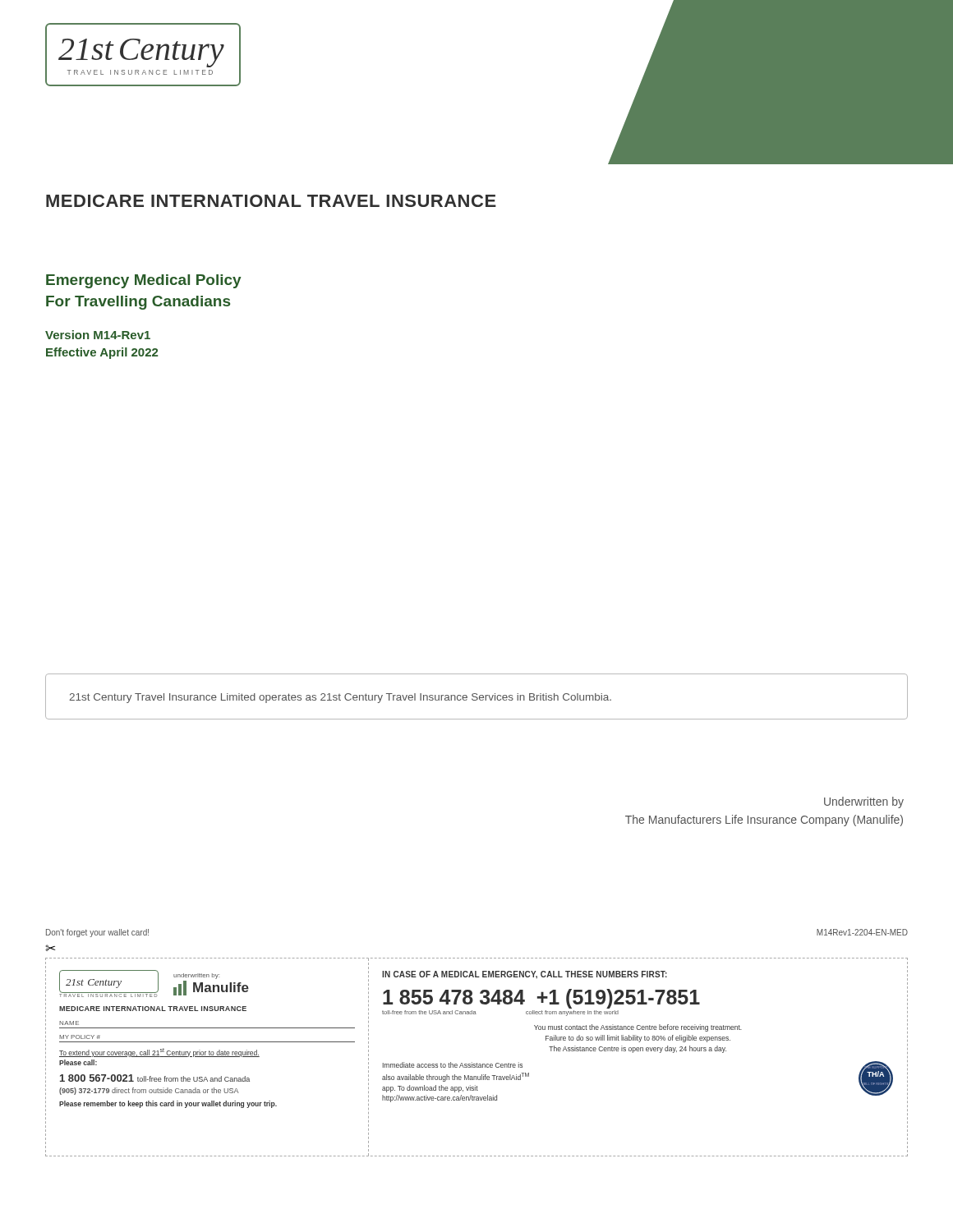This screenshot has width=953, height=1232.
Task: Select the text block that says "Immediate access to the Assistance Centre"
Action: point(456,1082)
